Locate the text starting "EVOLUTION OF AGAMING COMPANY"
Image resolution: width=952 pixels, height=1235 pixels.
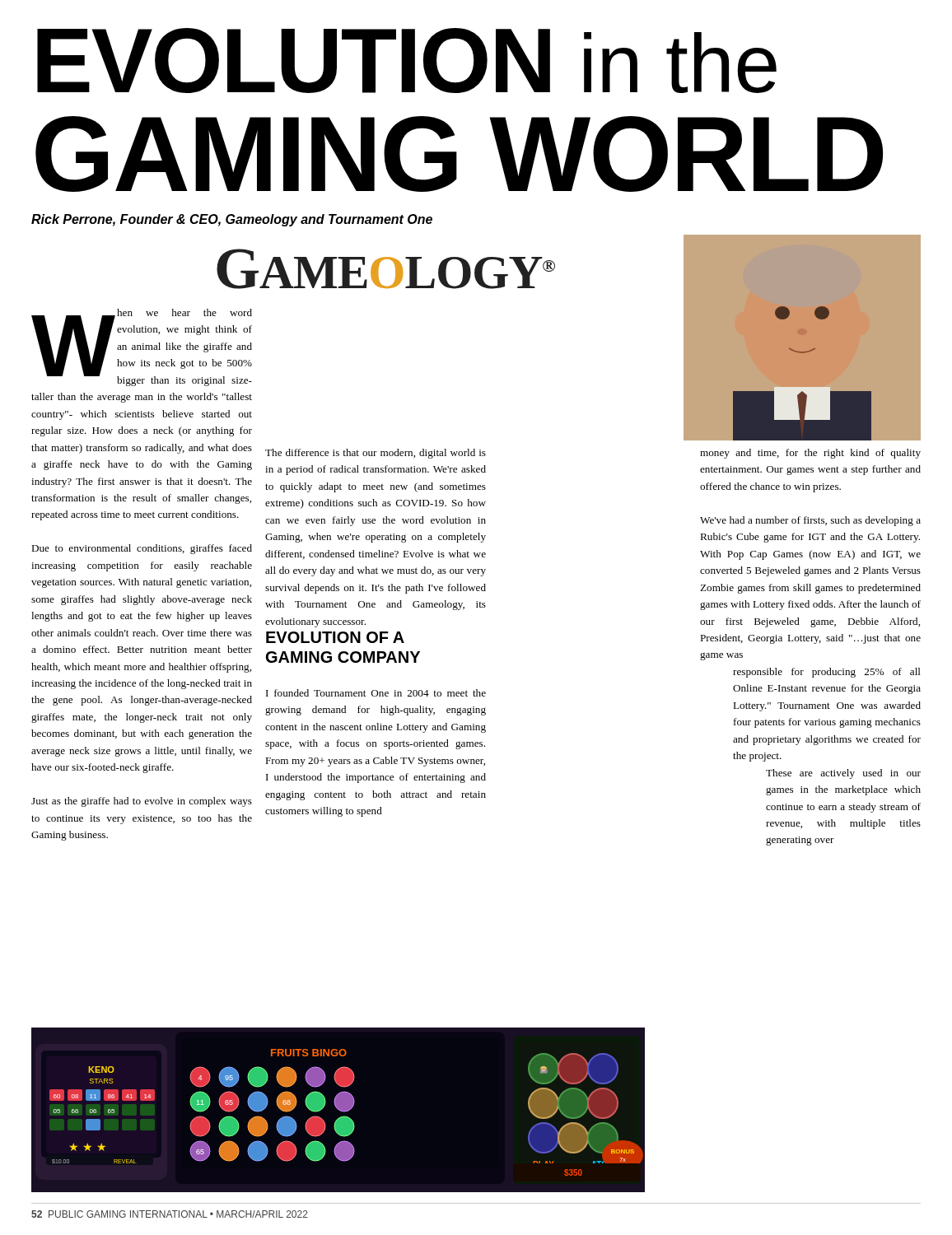click(x=376, y=647)
